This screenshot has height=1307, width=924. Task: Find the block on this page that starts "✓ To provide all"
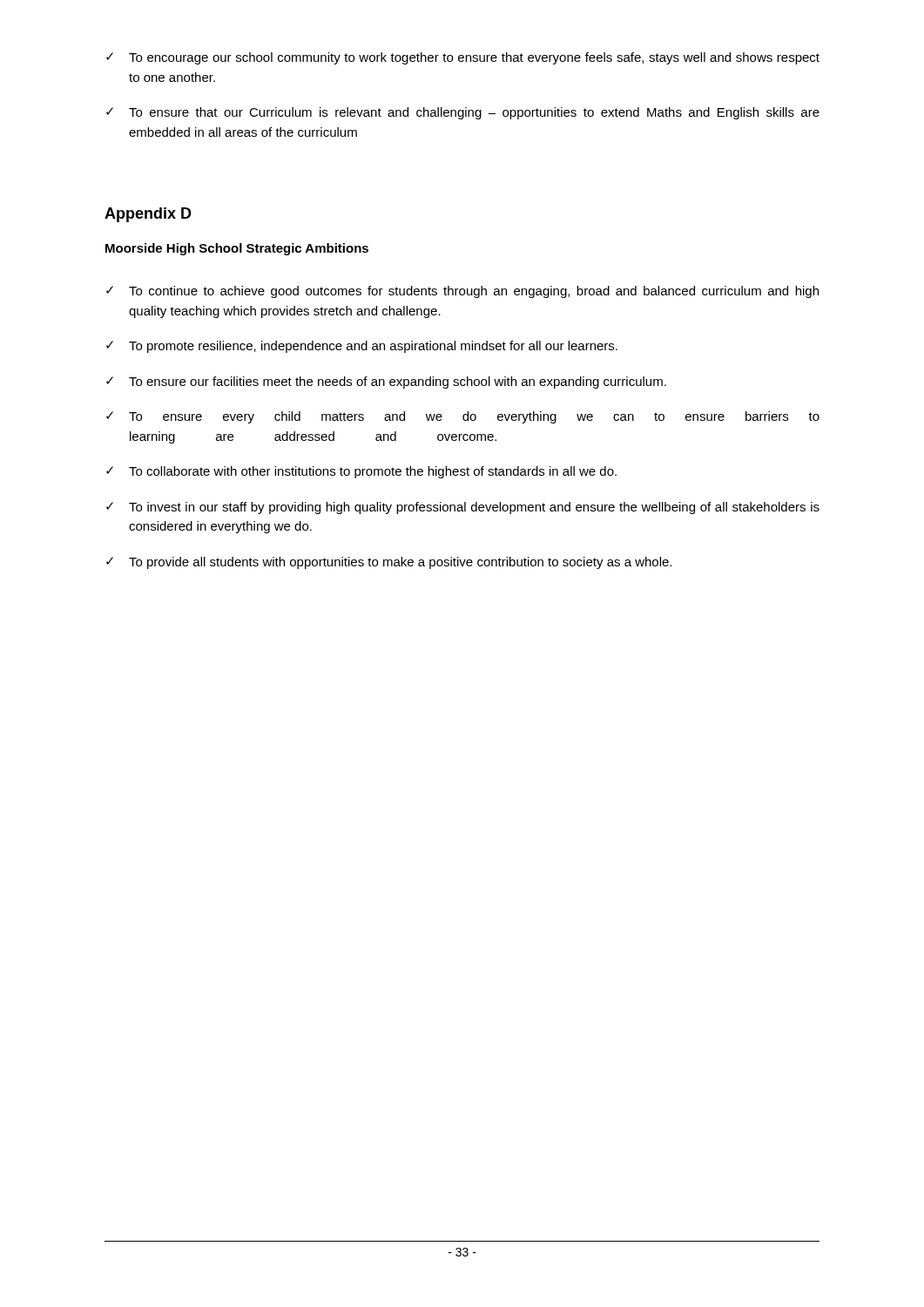click(x=462, y=562)
